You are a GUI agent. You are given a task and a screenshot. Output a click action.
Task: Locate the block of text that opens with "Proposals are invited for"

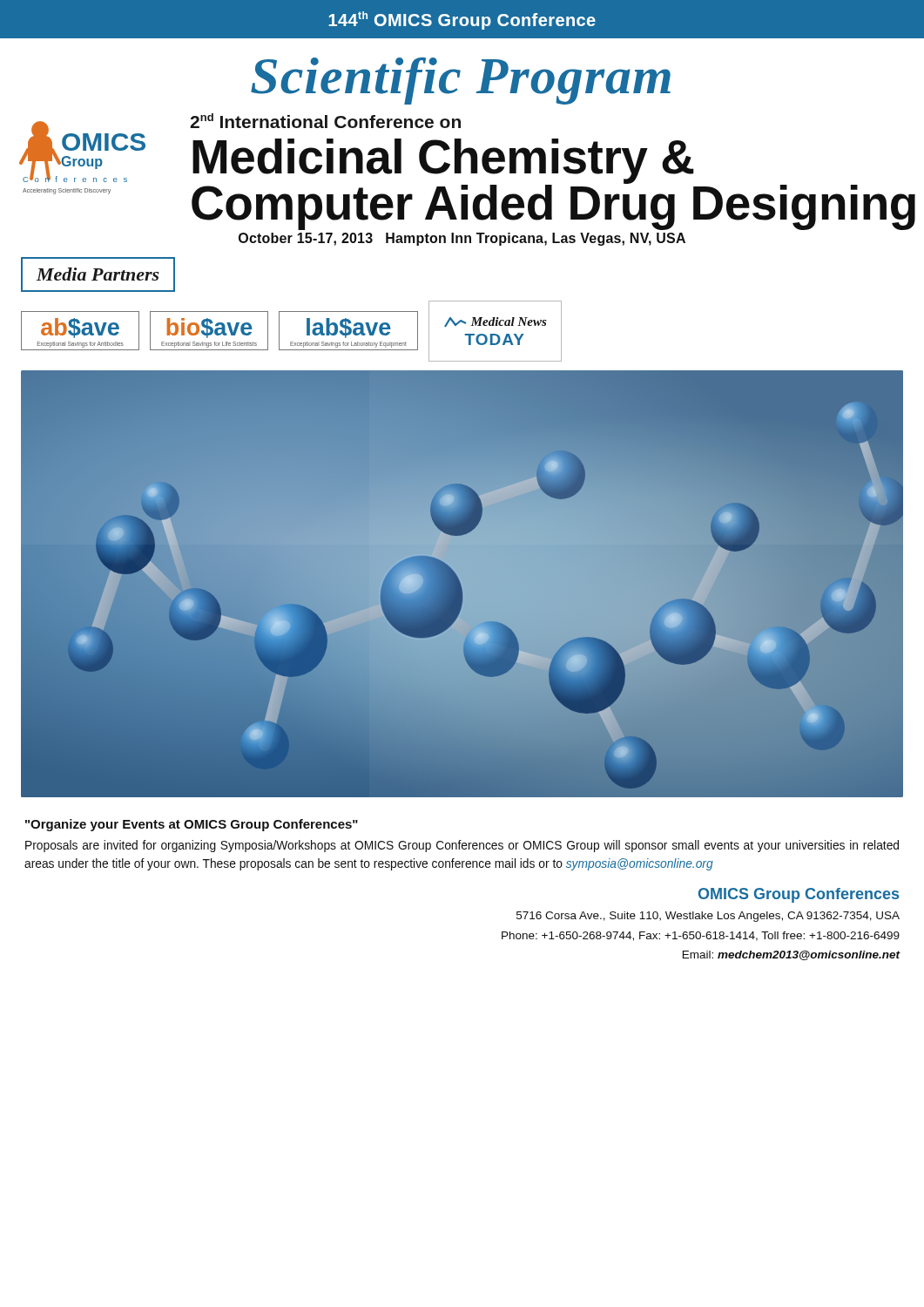point(462,855)
